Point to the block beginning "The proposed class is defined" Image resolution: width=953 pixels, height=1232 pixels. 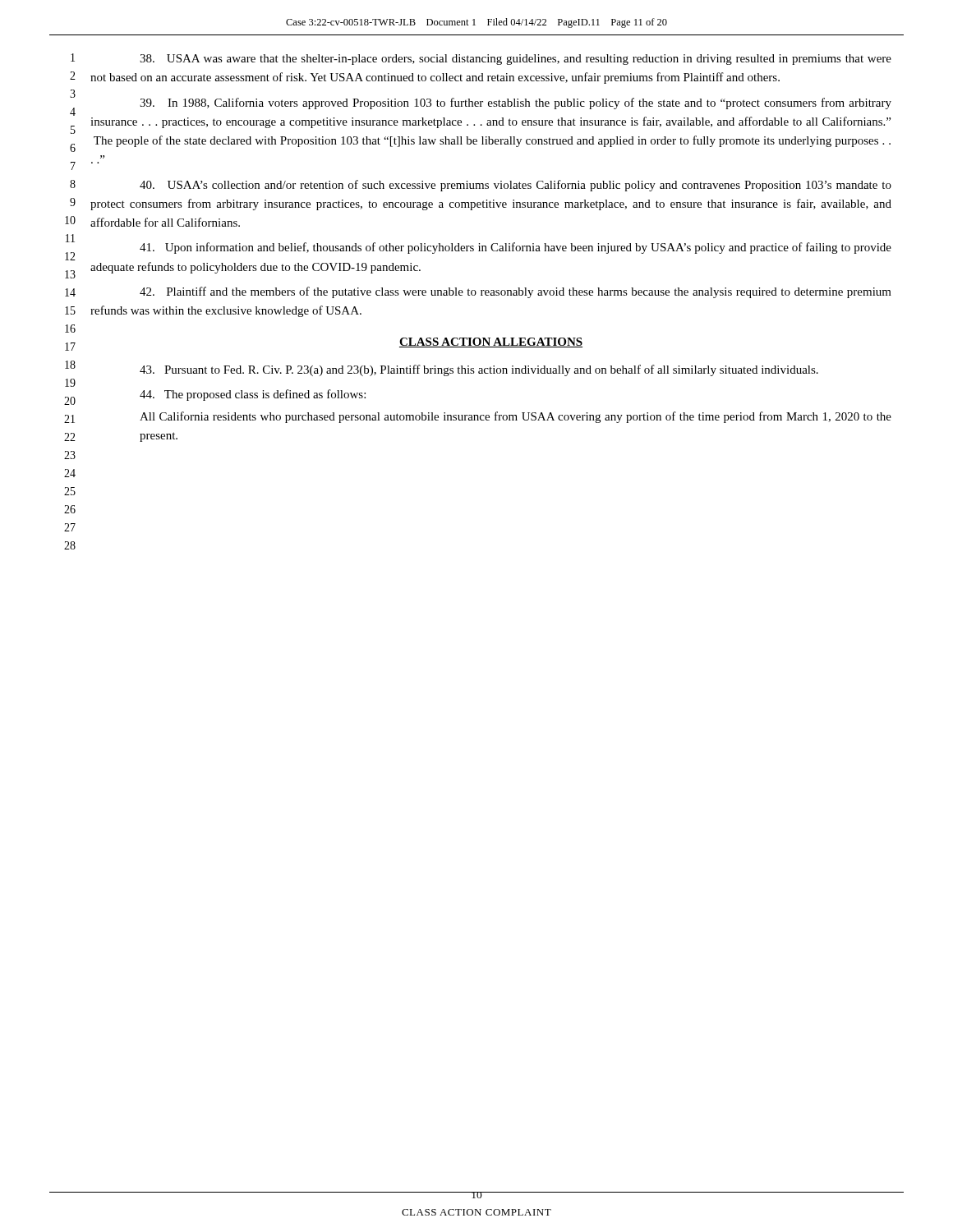click(253, 395)
